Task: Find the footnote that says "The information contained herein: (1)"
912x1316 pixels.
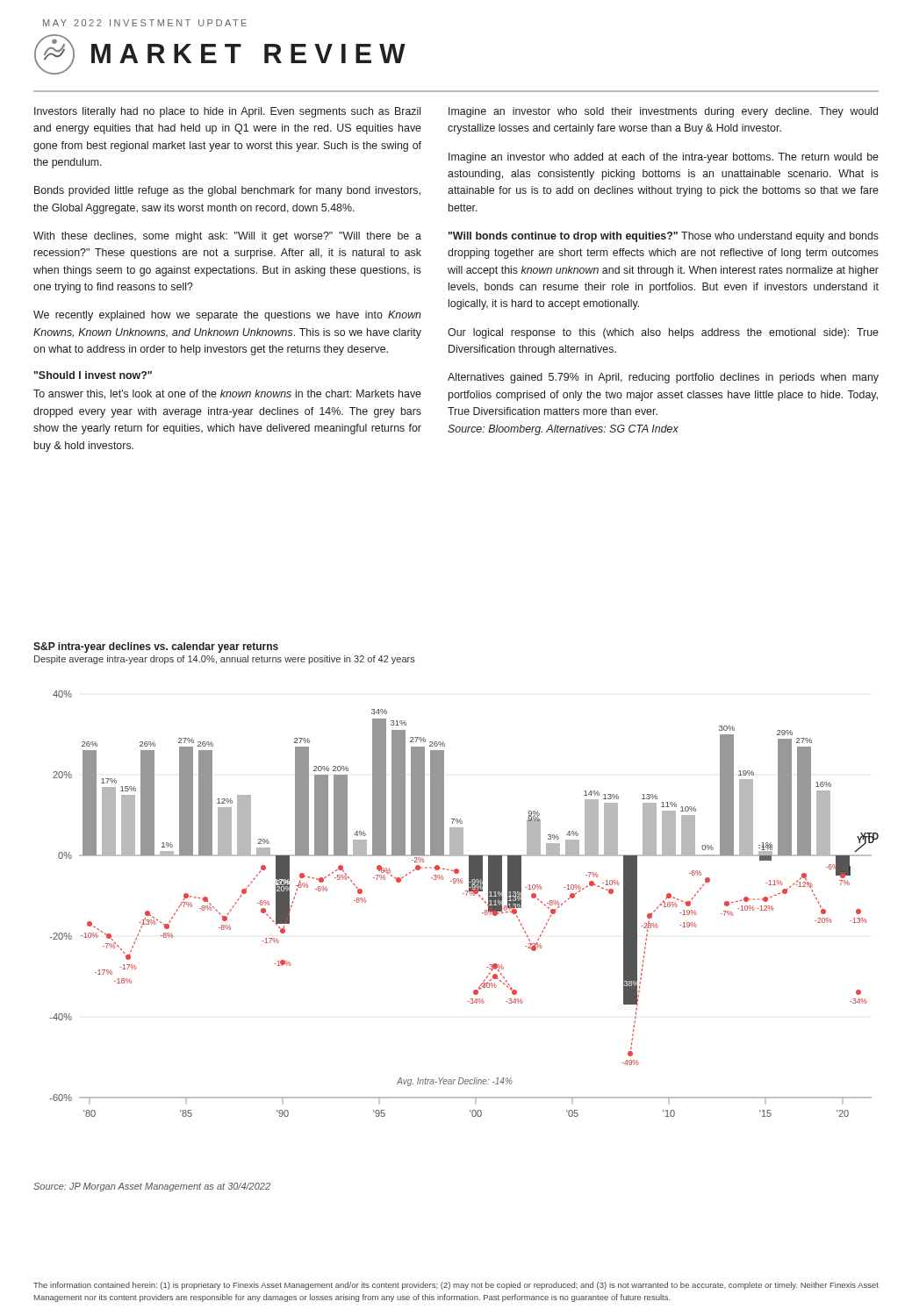Action: (456, 1291)
